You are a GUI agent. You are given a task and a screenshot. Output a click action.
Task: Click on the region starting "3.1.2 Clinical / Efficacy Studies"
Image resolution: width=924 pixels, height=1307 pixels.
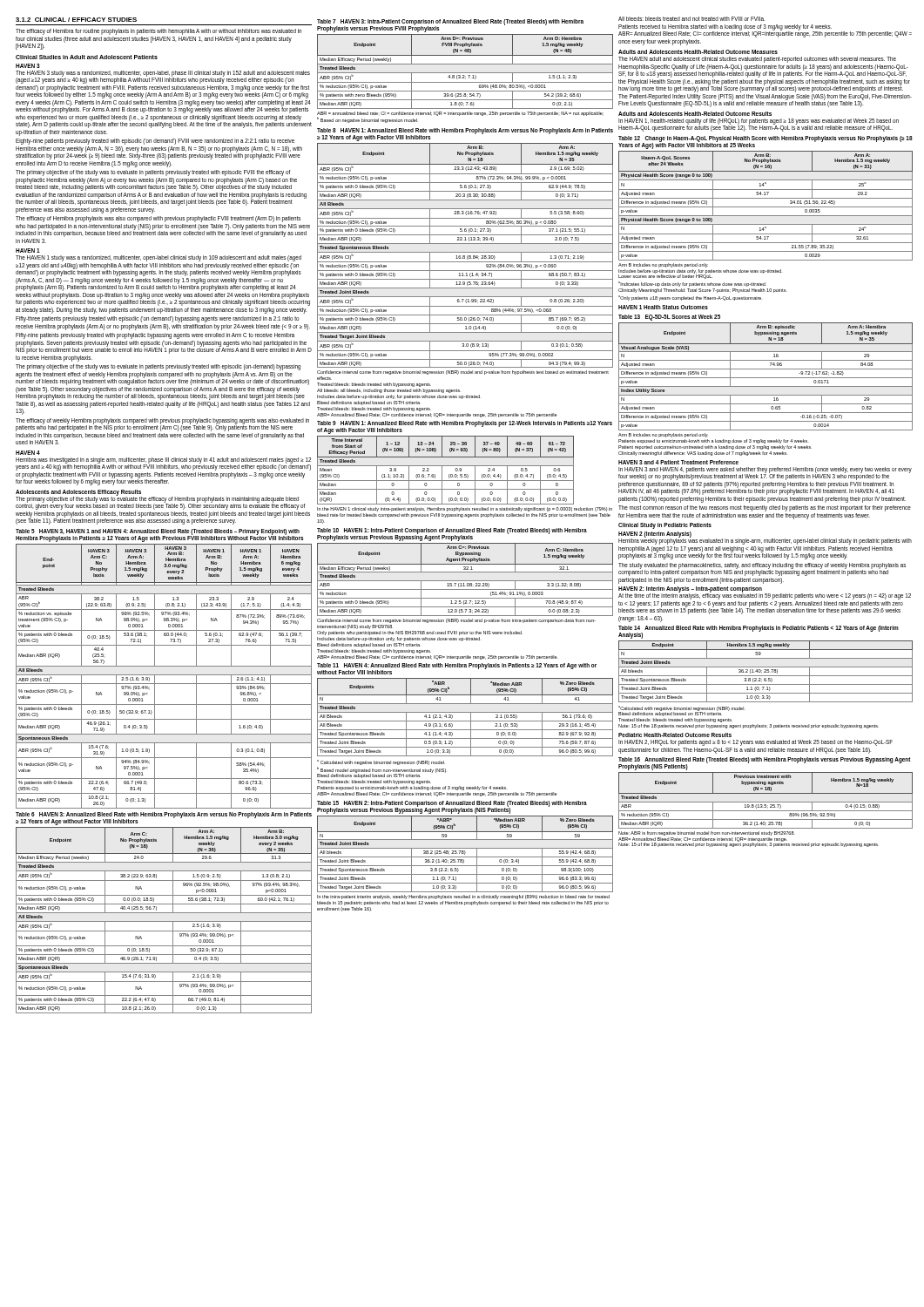click(x=164, y=20)
